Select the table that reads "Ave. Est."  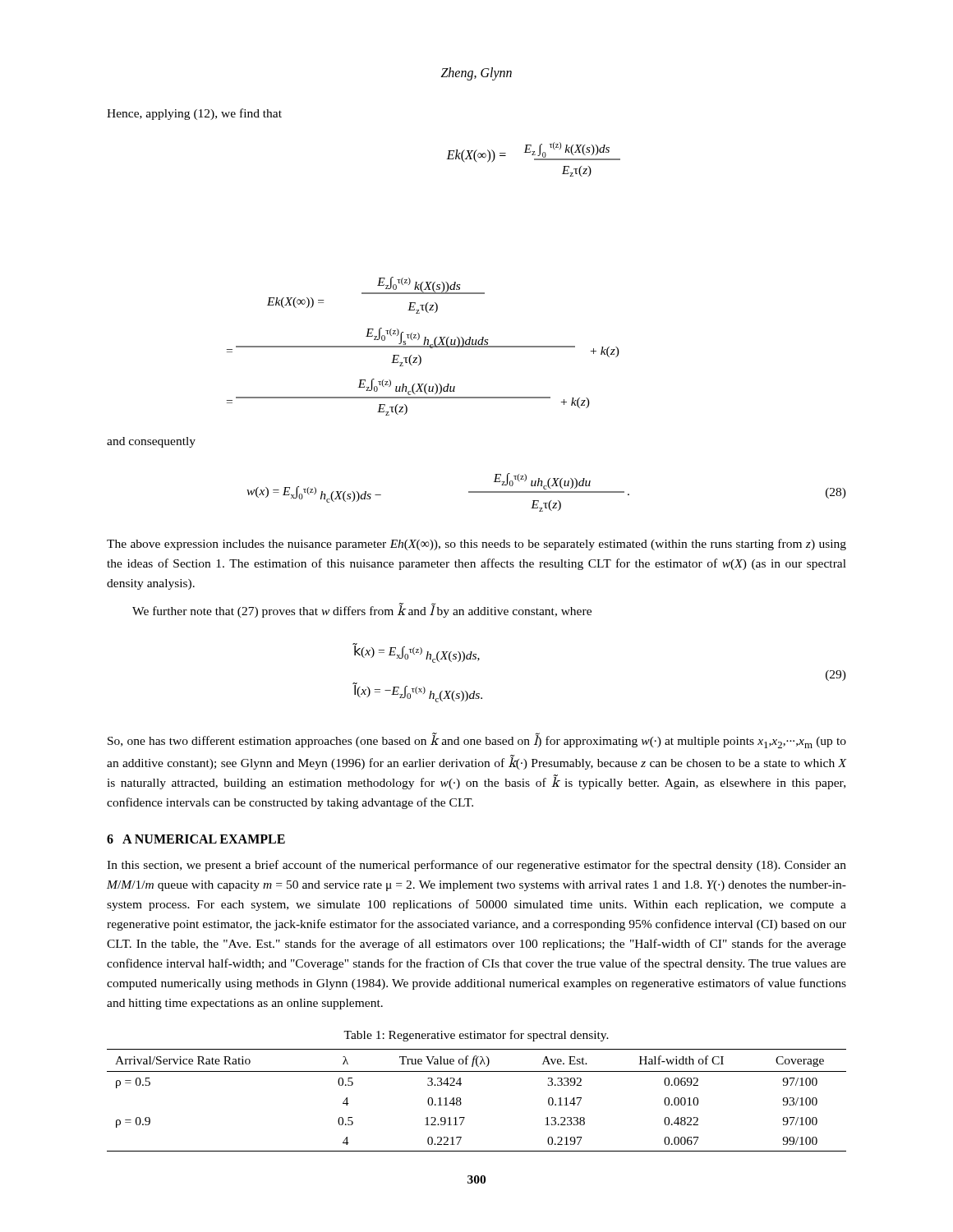476,1100
